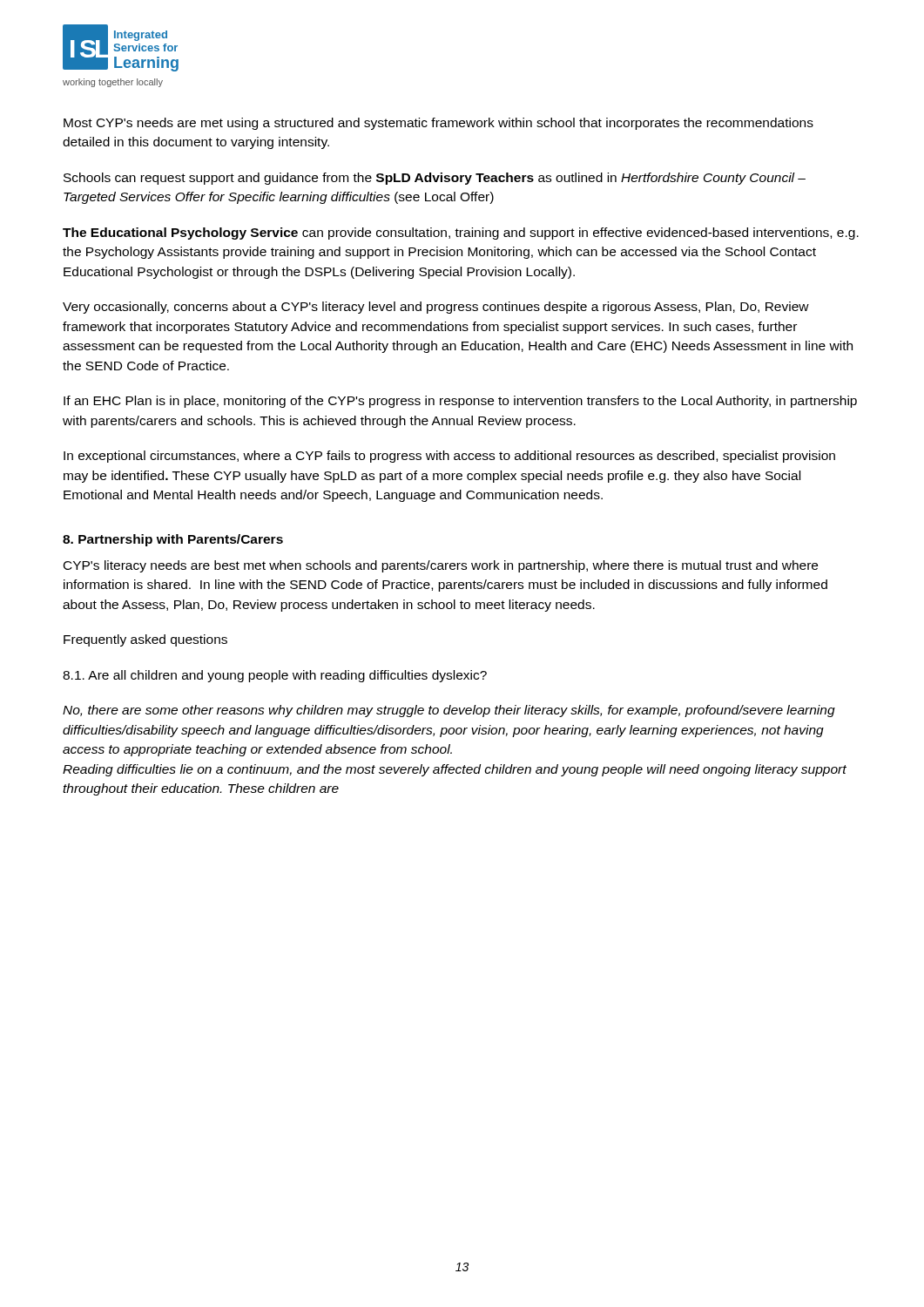This screenshot has width=924, height=1307.
Task: Find the block on this page that starts "Schools can request support and guidance from"
Action: tap(462, 188)
